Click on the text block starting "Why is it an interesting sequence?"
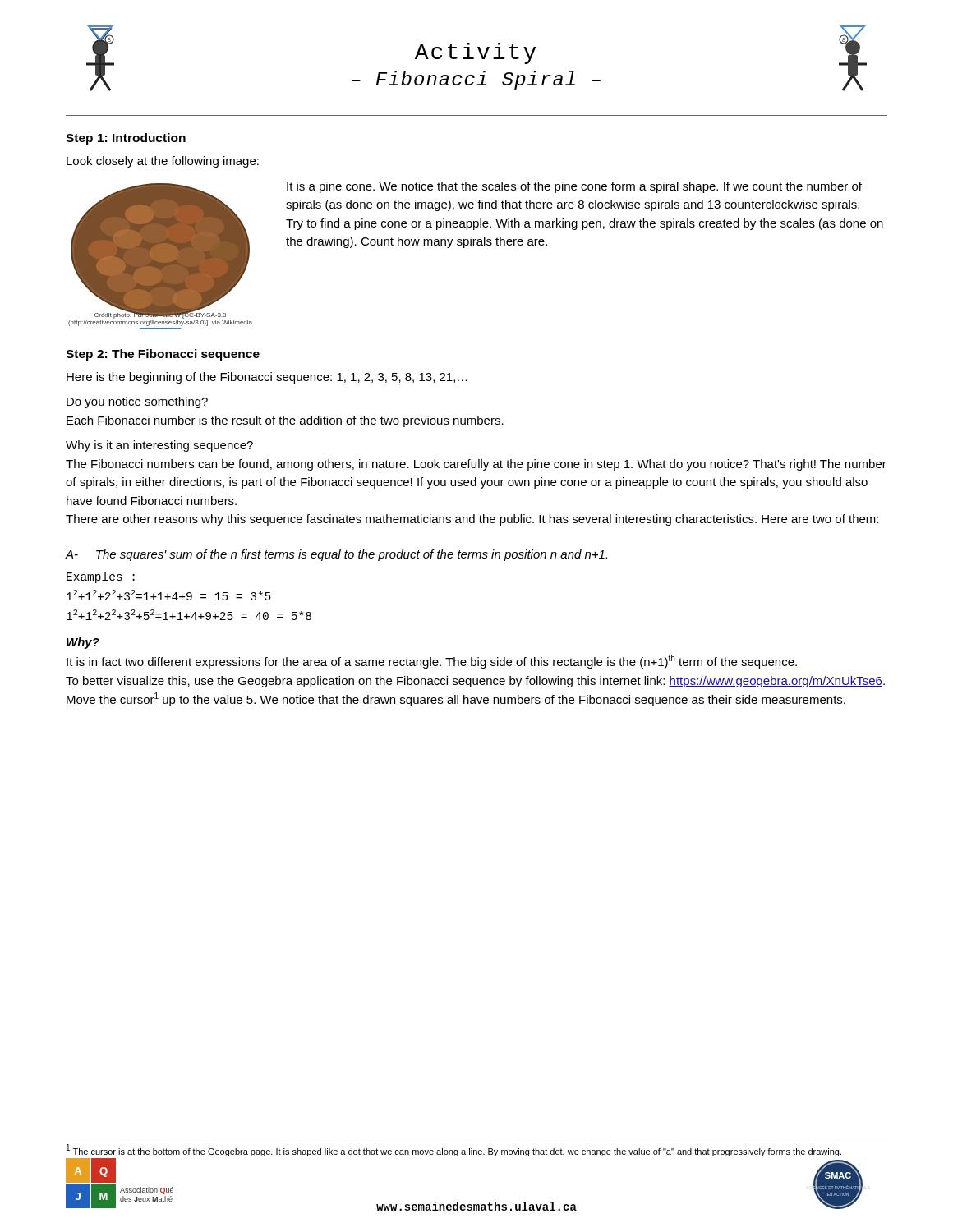The width and height of the screenshot is (953, 1232). (x=476, y=482)
